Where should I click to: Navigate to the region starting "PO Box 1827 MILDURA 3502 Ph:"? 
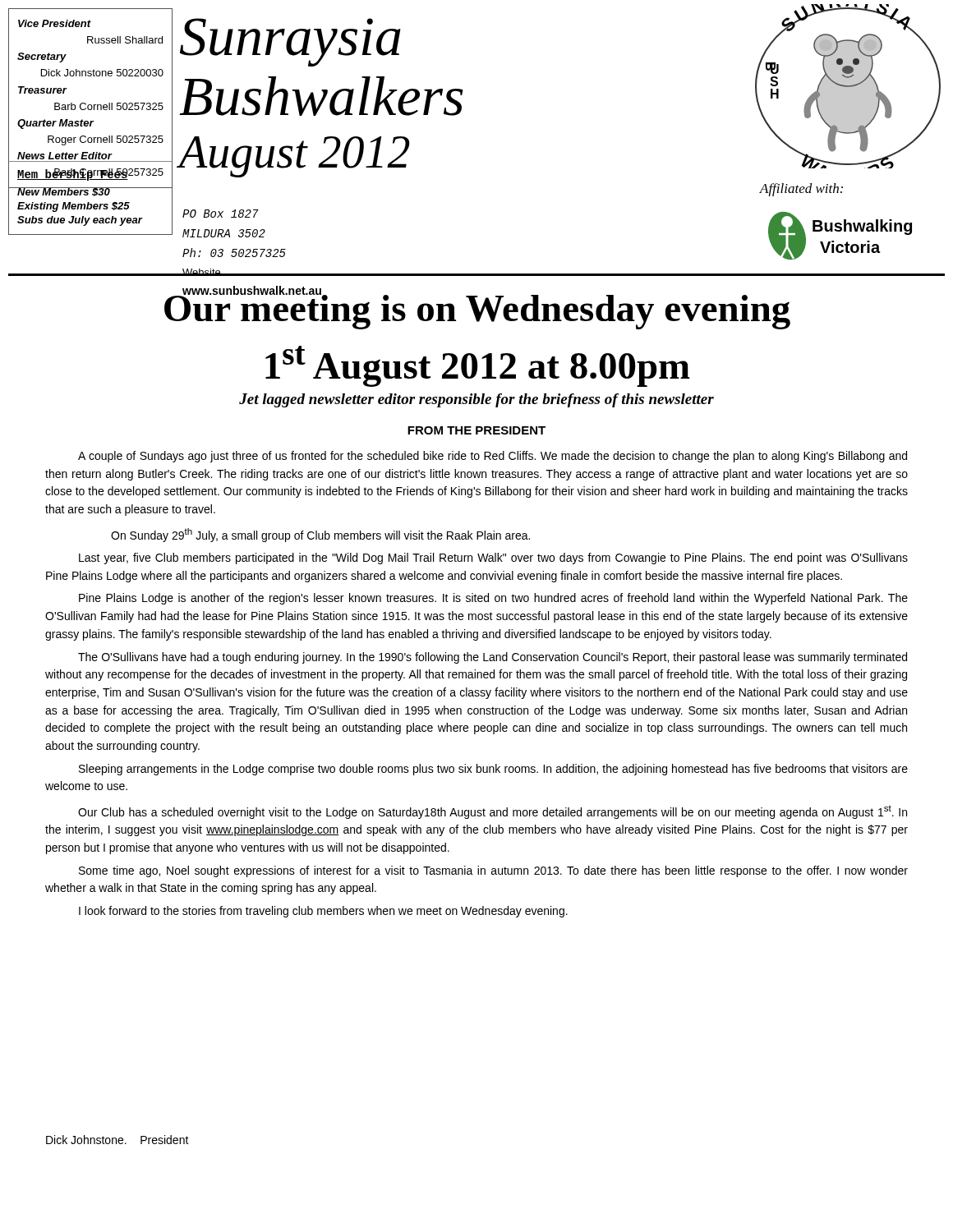tap(221, 214)
